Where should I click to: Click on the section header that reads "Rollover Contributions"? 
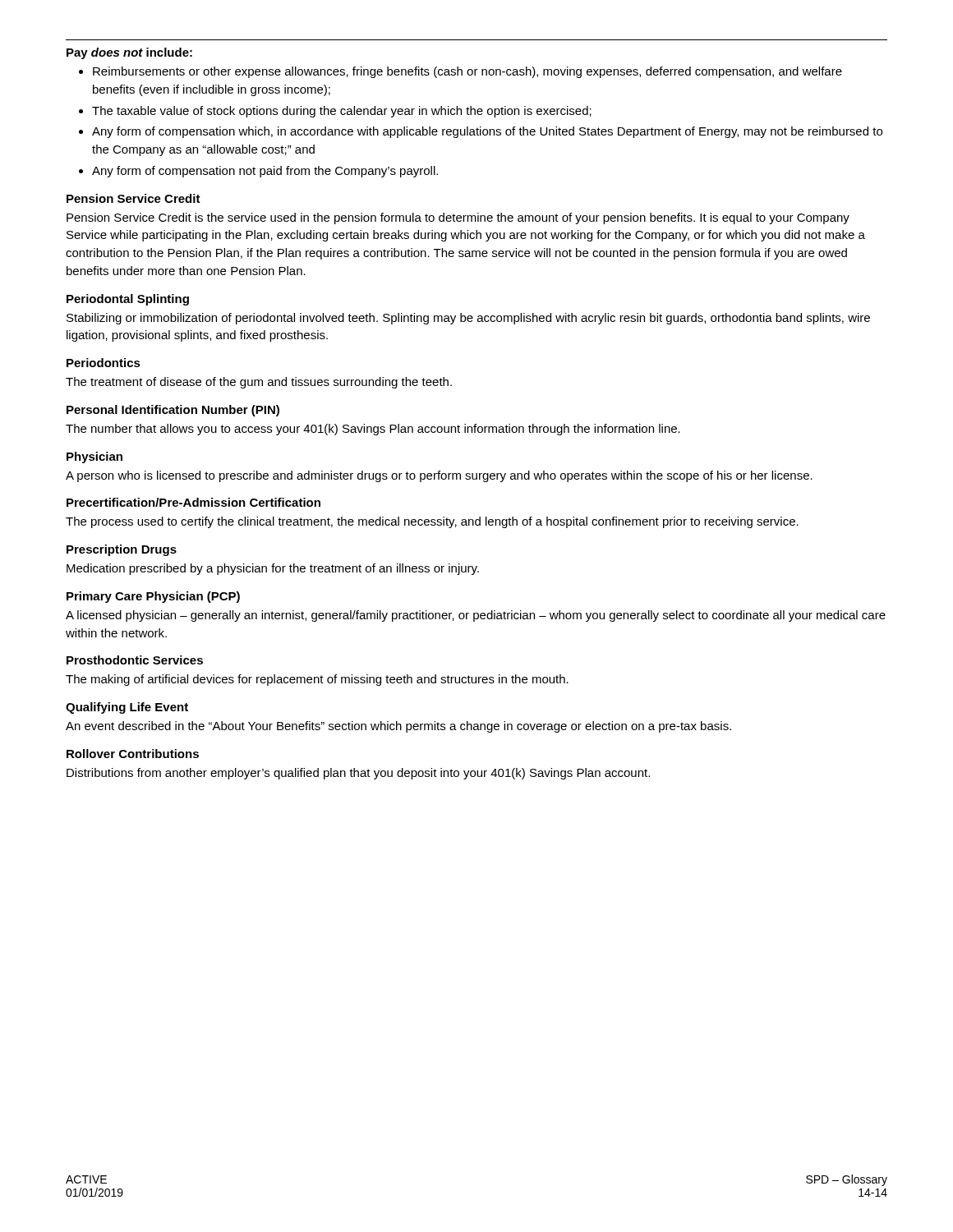pyautogui.click(x=133, y=753)
